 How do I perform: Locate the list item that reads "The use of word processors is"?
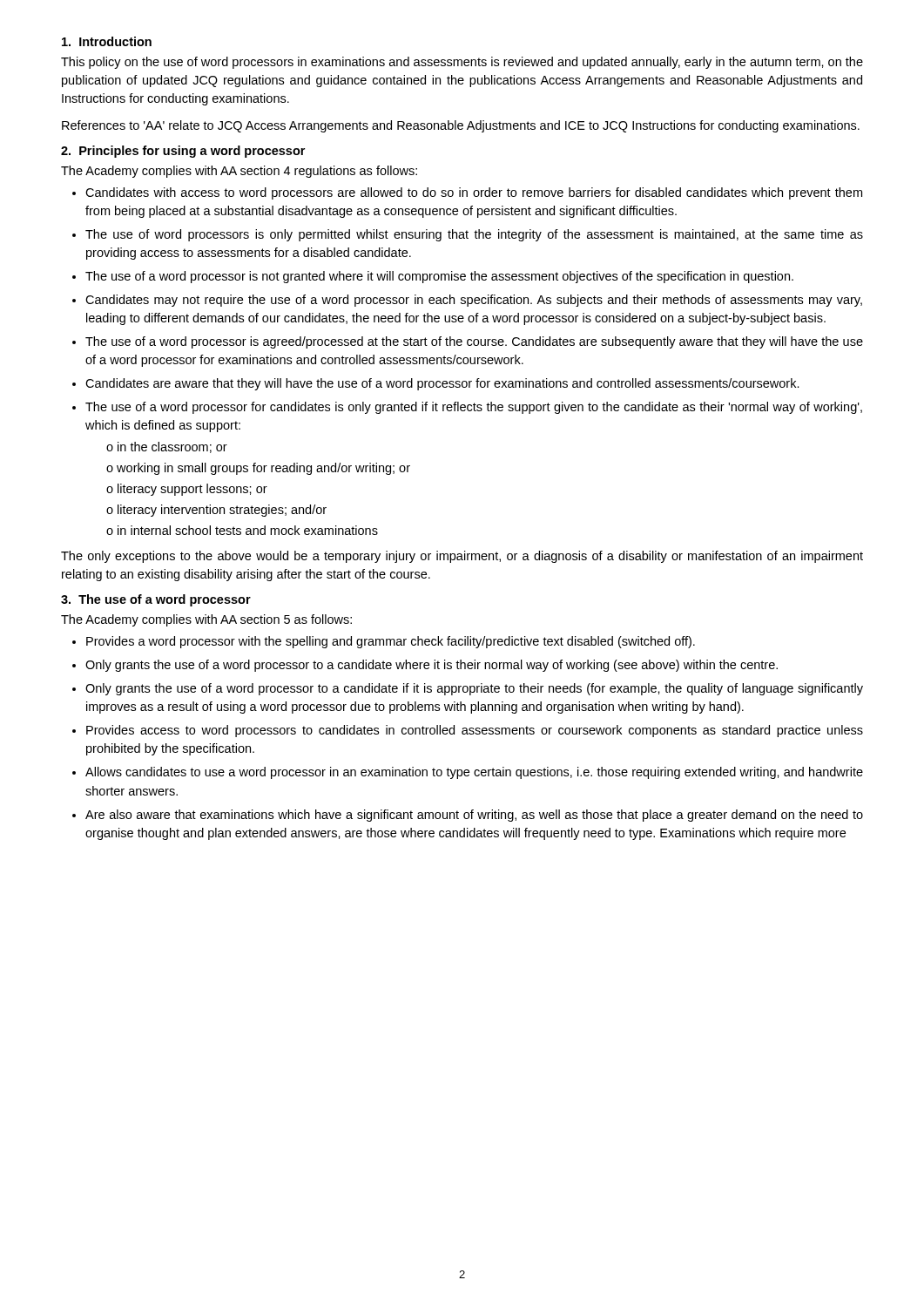(474, 244)
